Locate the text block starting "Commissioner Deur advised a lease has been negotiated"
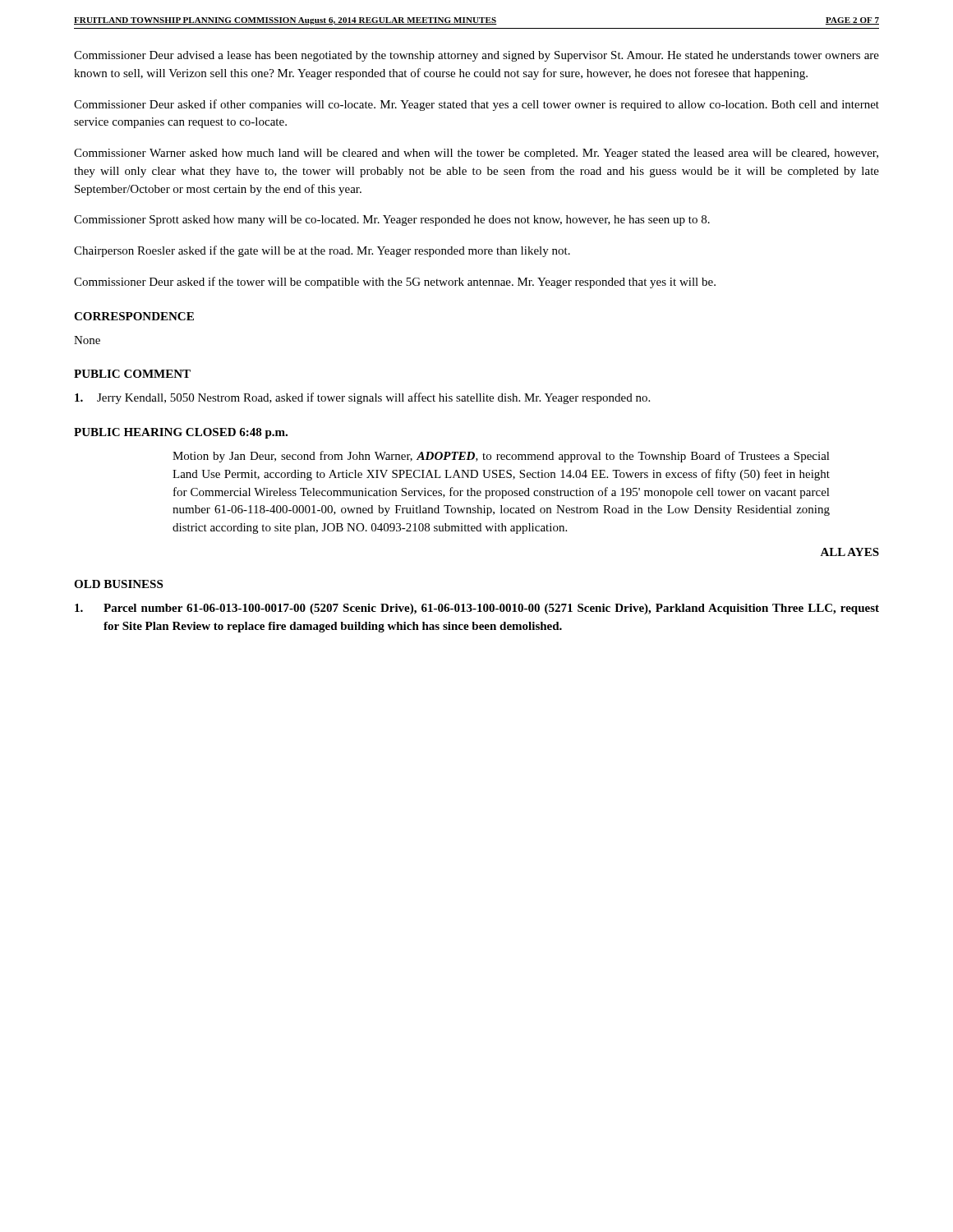 (x=476, y=64)
